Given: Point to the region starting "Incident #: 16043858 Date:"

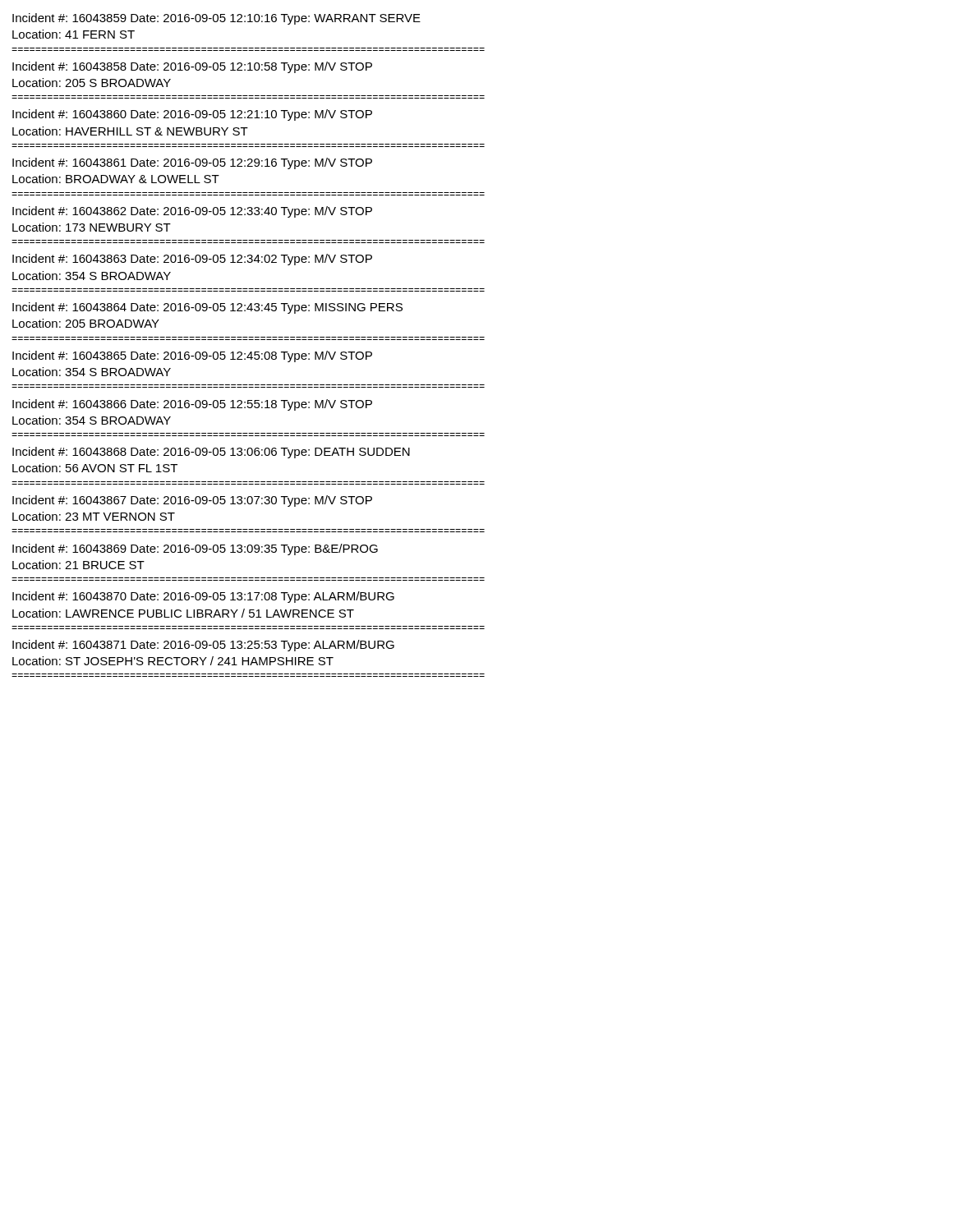Looking at the screenshot, I should [x=192, y=67].
